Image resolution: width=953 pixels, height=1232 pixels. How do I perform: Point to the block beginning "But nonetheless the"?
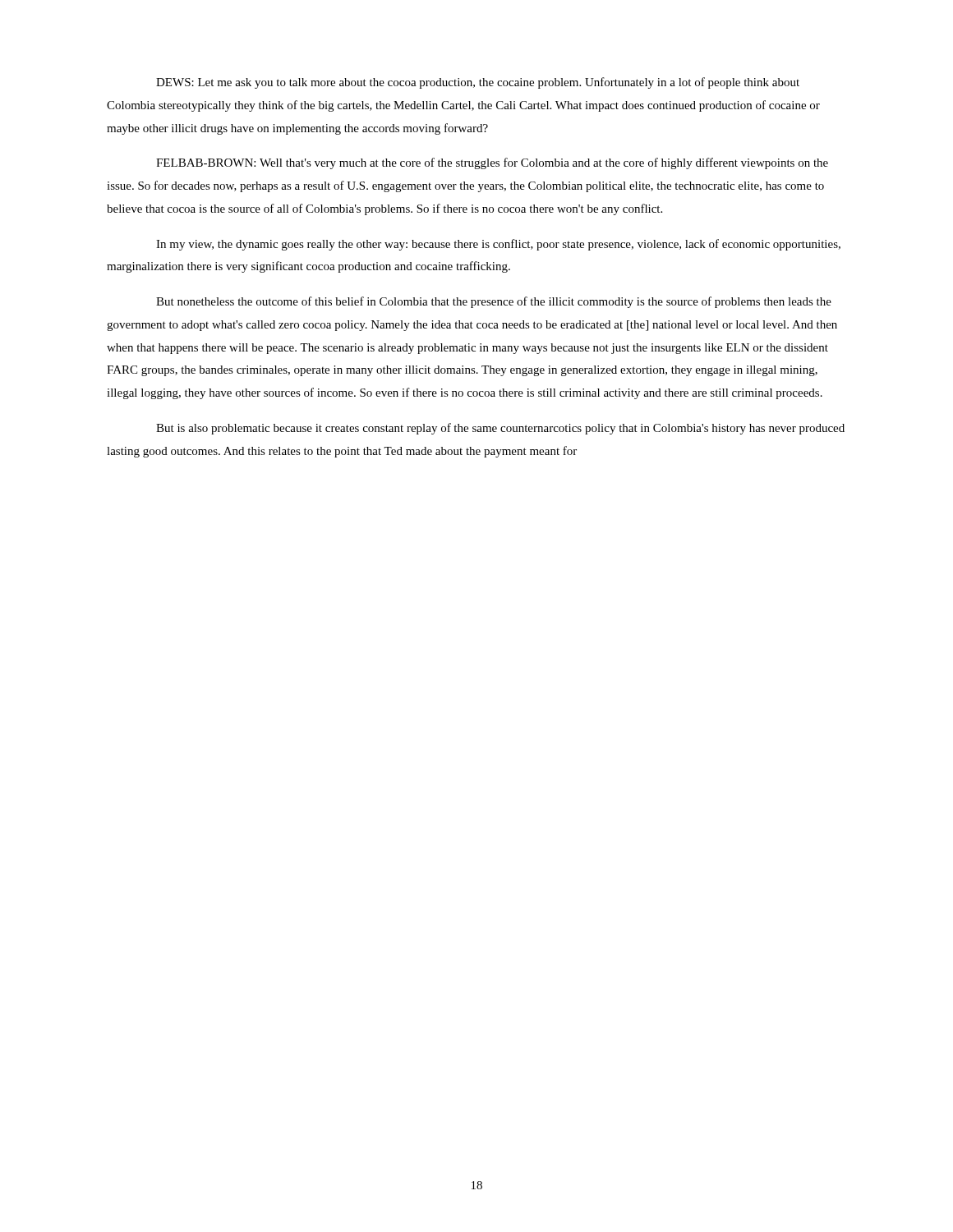(476, 348)
